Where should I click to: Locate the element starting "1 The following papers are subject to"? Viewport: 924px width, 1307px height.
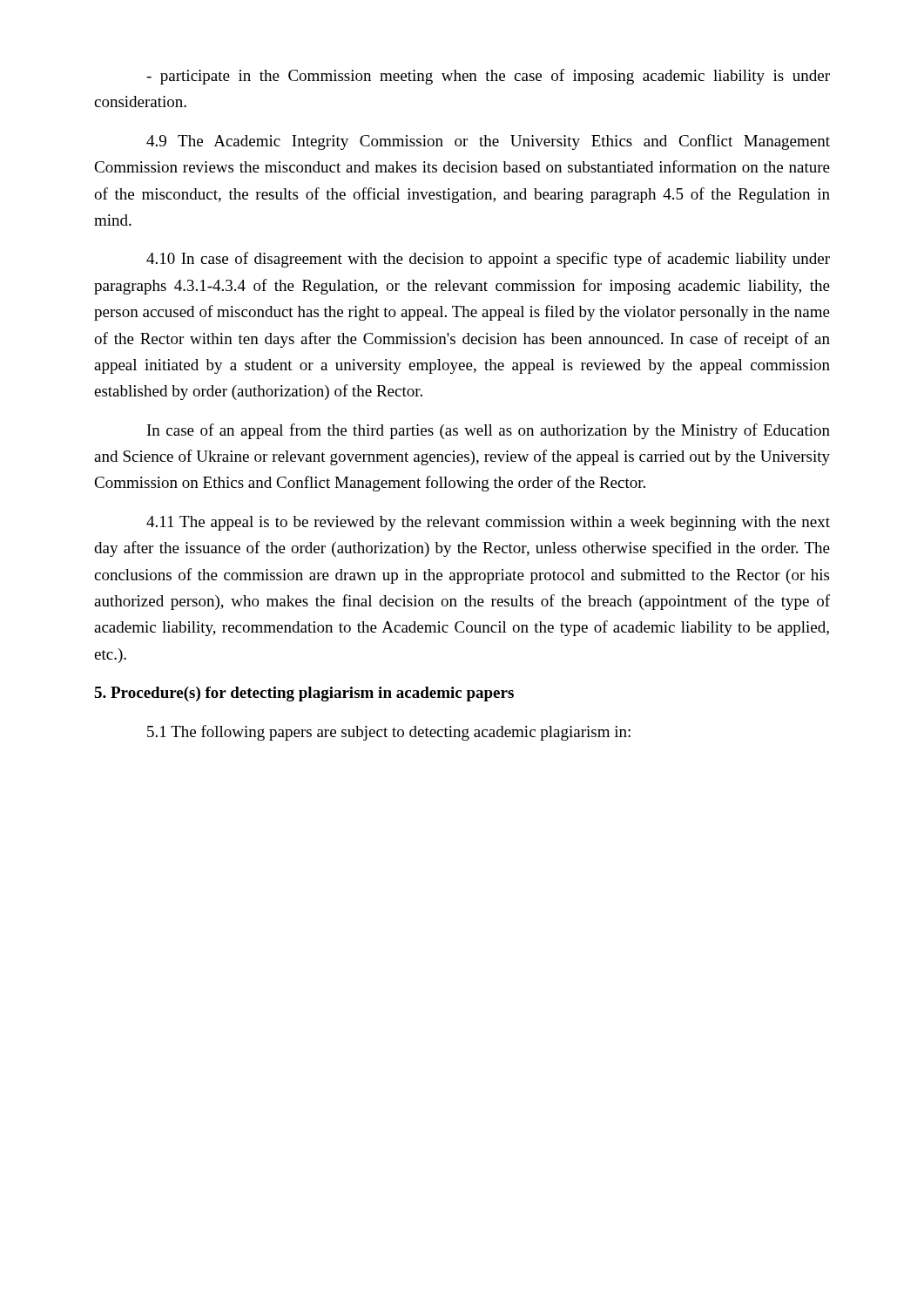(x=462, y=732)
